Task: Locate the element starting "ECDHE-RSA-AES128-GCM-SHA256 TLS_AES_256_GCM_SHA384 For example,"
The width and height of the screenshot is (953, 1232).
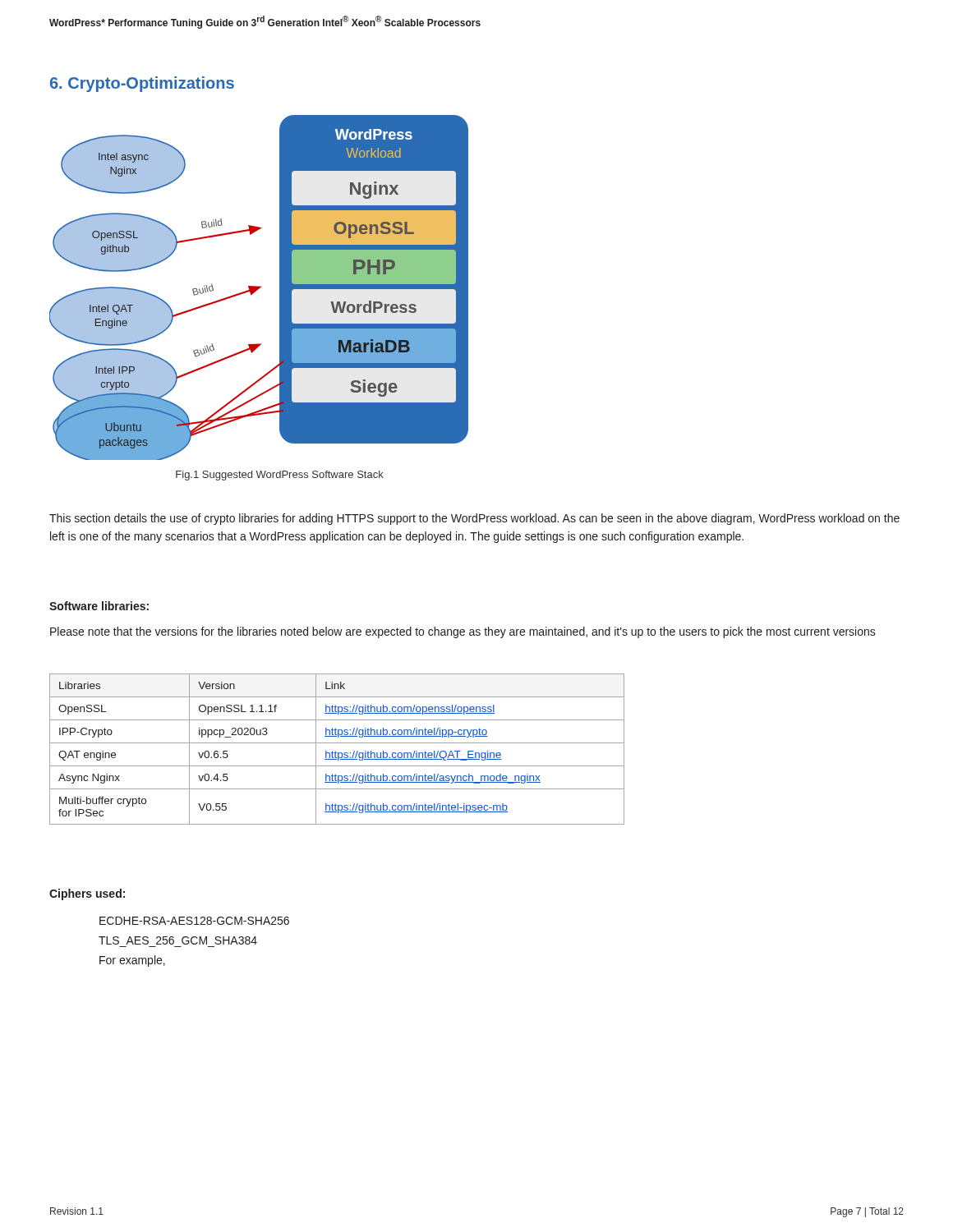Action: tap(194, 940)
